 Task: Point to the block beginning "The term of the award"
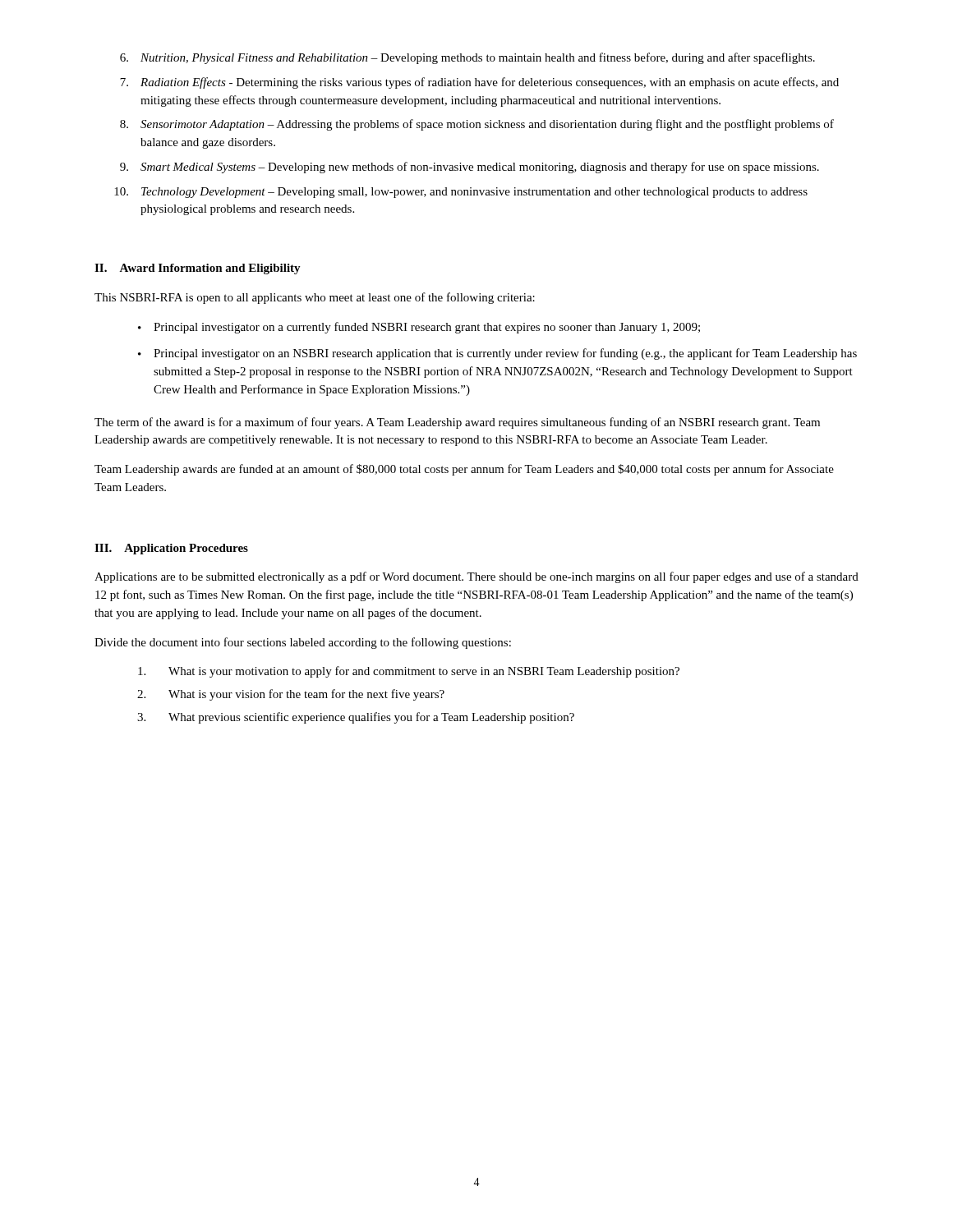click(x=457, y=431)
